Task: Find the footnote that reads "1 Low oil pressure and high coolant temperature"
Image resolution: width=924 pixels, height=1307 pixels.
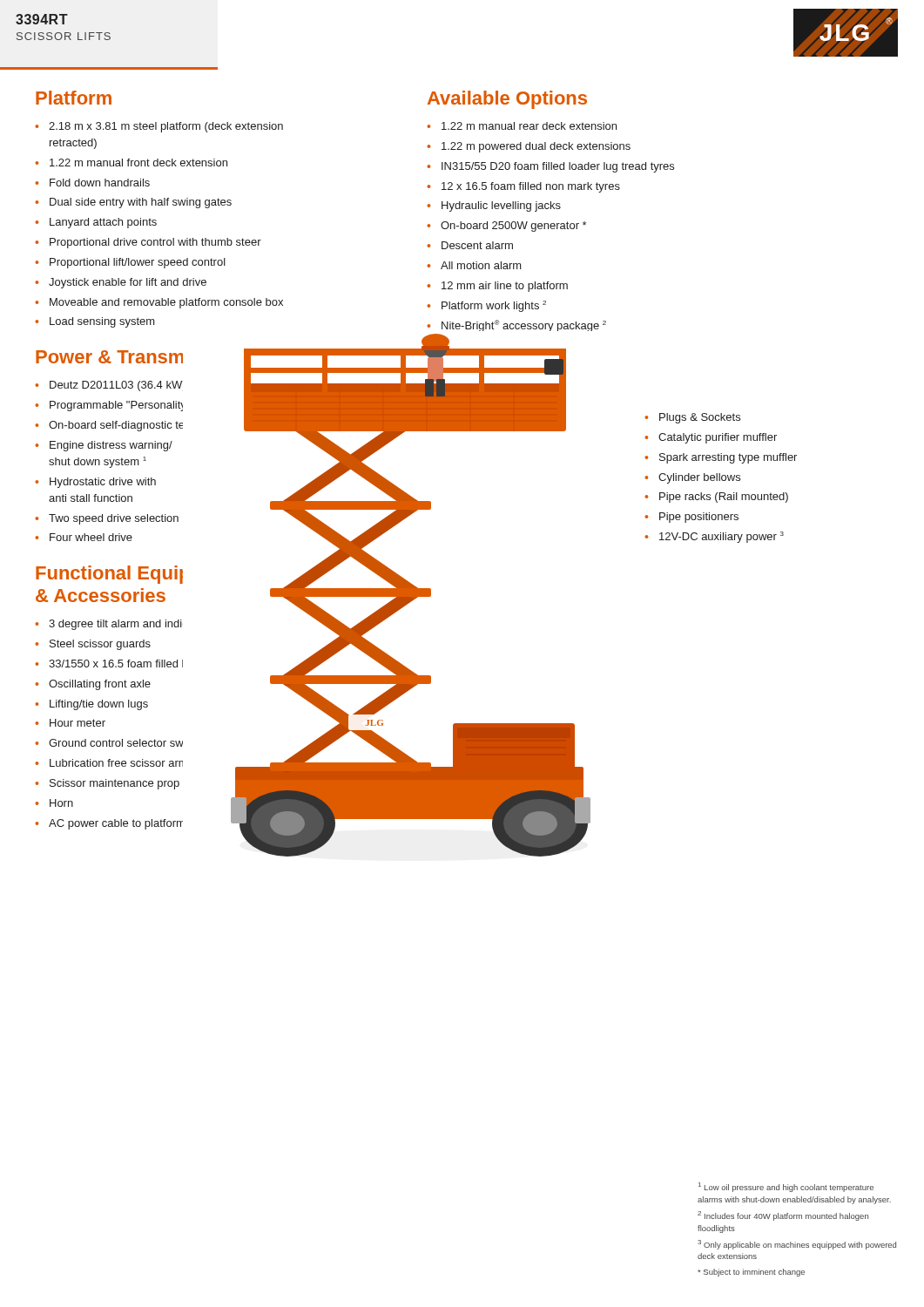Action: (x=794, y=1193)
